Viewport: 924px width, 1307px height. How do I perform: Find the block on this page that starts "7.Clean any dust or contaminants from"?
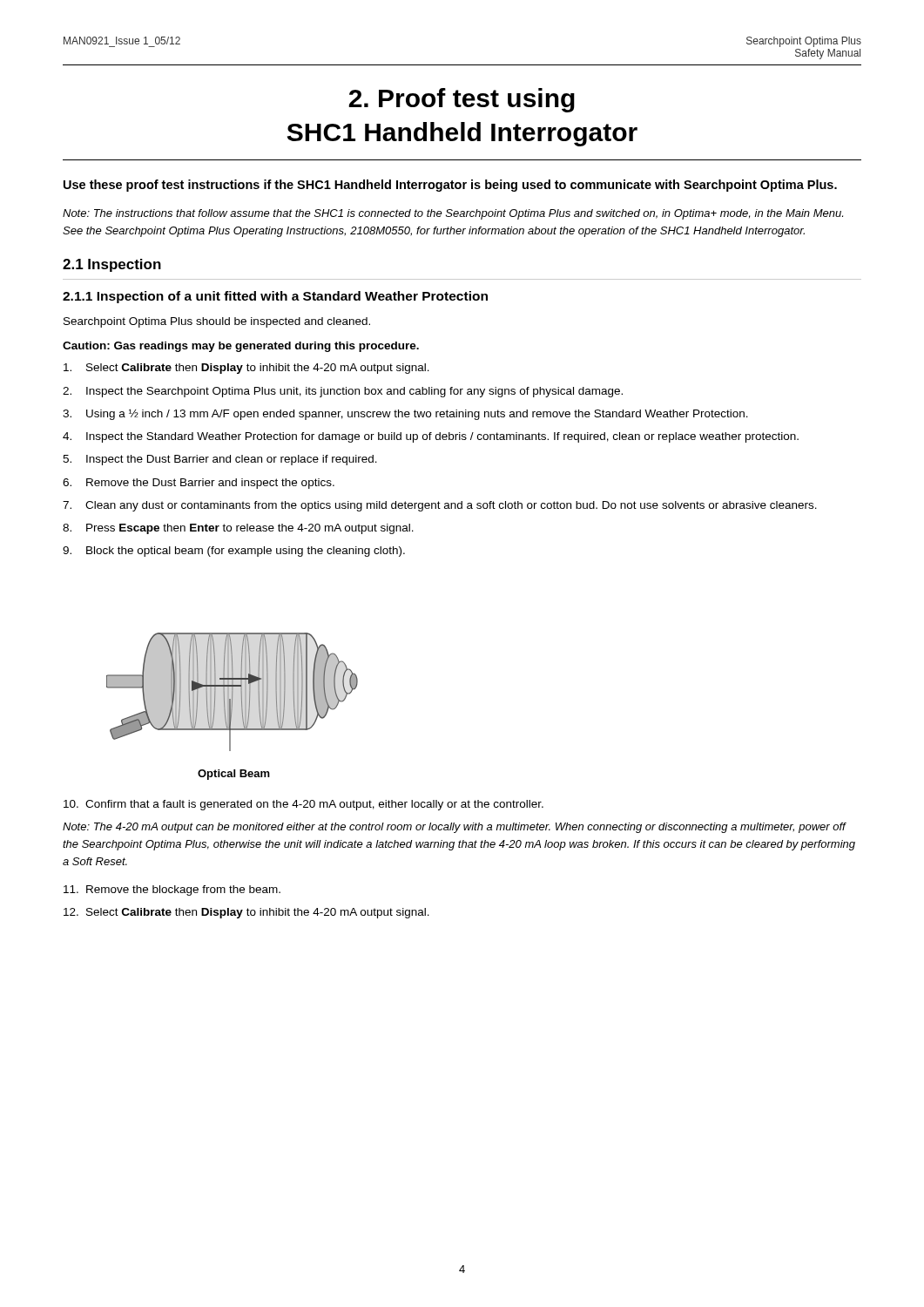tap(462, 505)
